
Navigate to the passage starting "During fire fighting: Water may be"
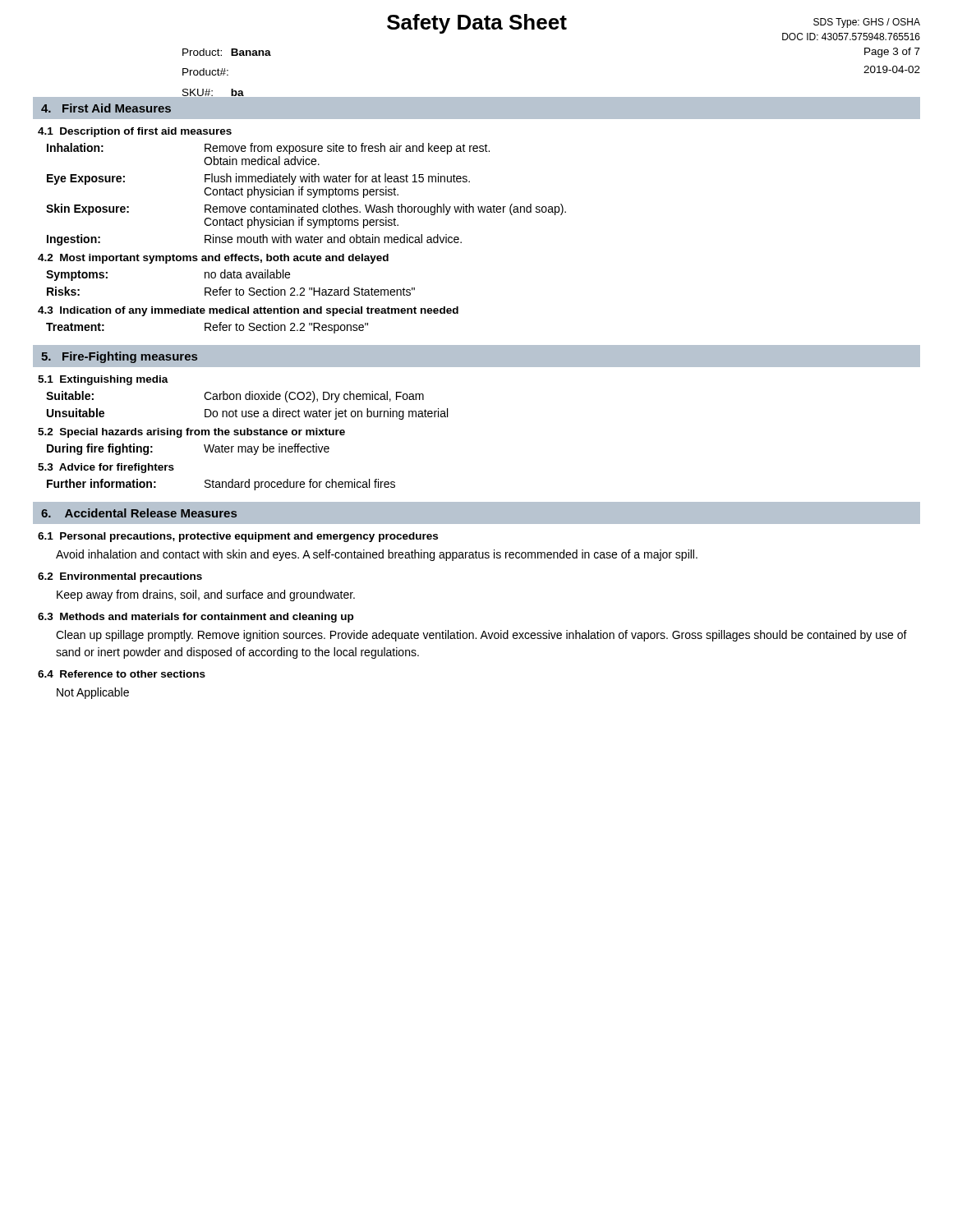click(99, 449)
